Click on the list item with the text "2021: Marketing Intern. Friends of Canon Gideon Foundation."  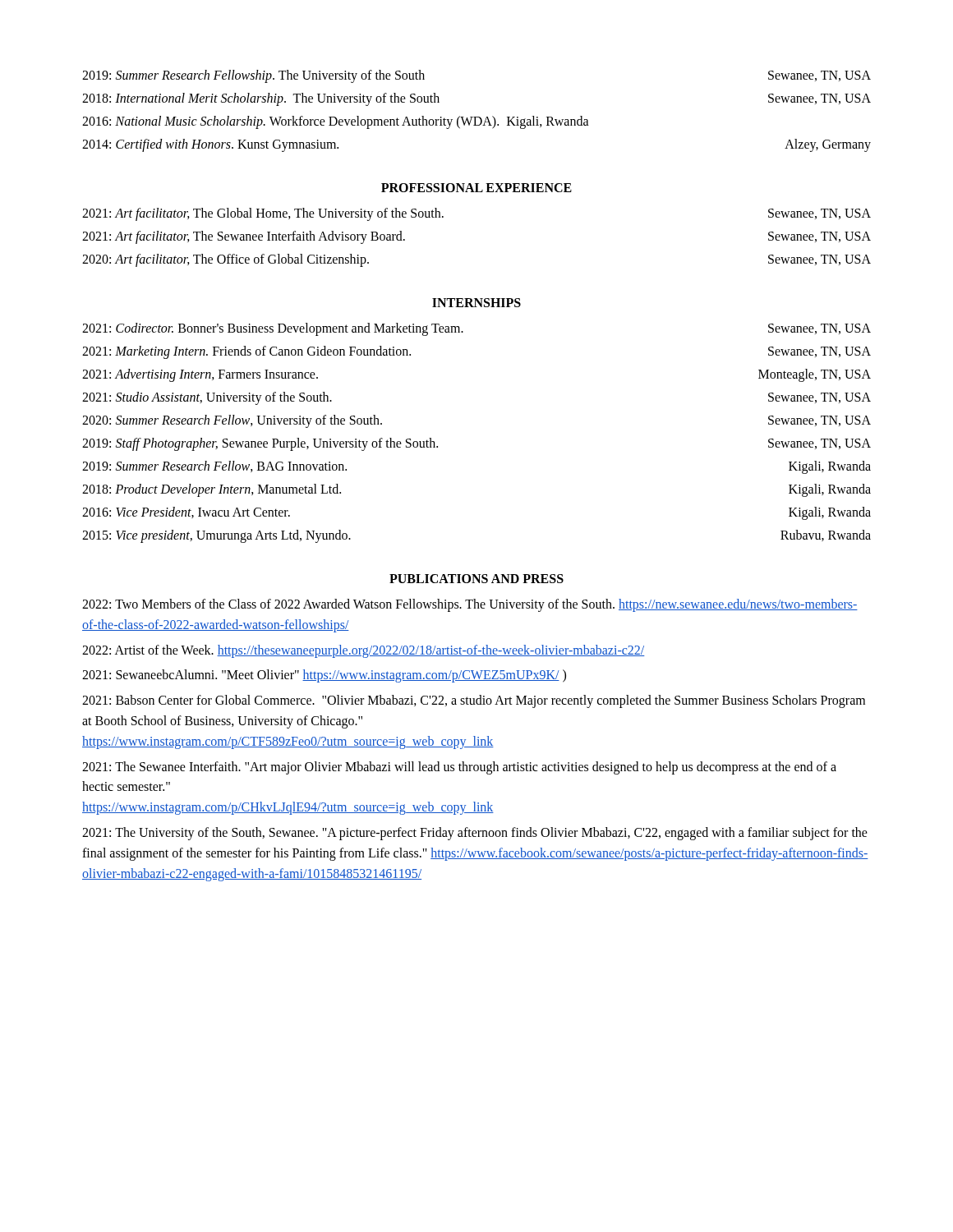tap(238, 352)
